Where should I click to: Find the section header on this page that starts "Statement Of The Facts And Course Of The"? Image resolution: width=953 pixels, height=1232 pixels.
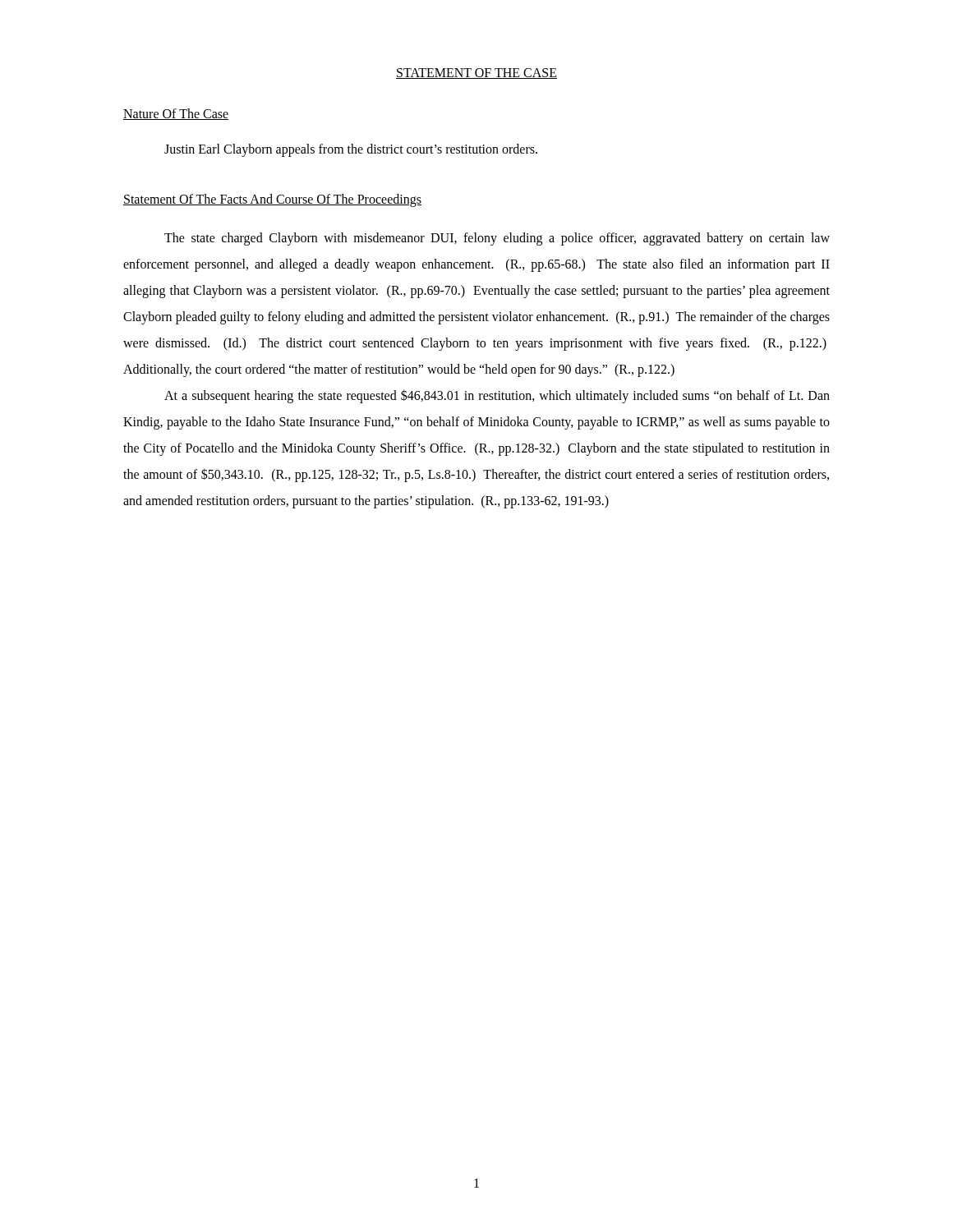click(x=272, y=199)
